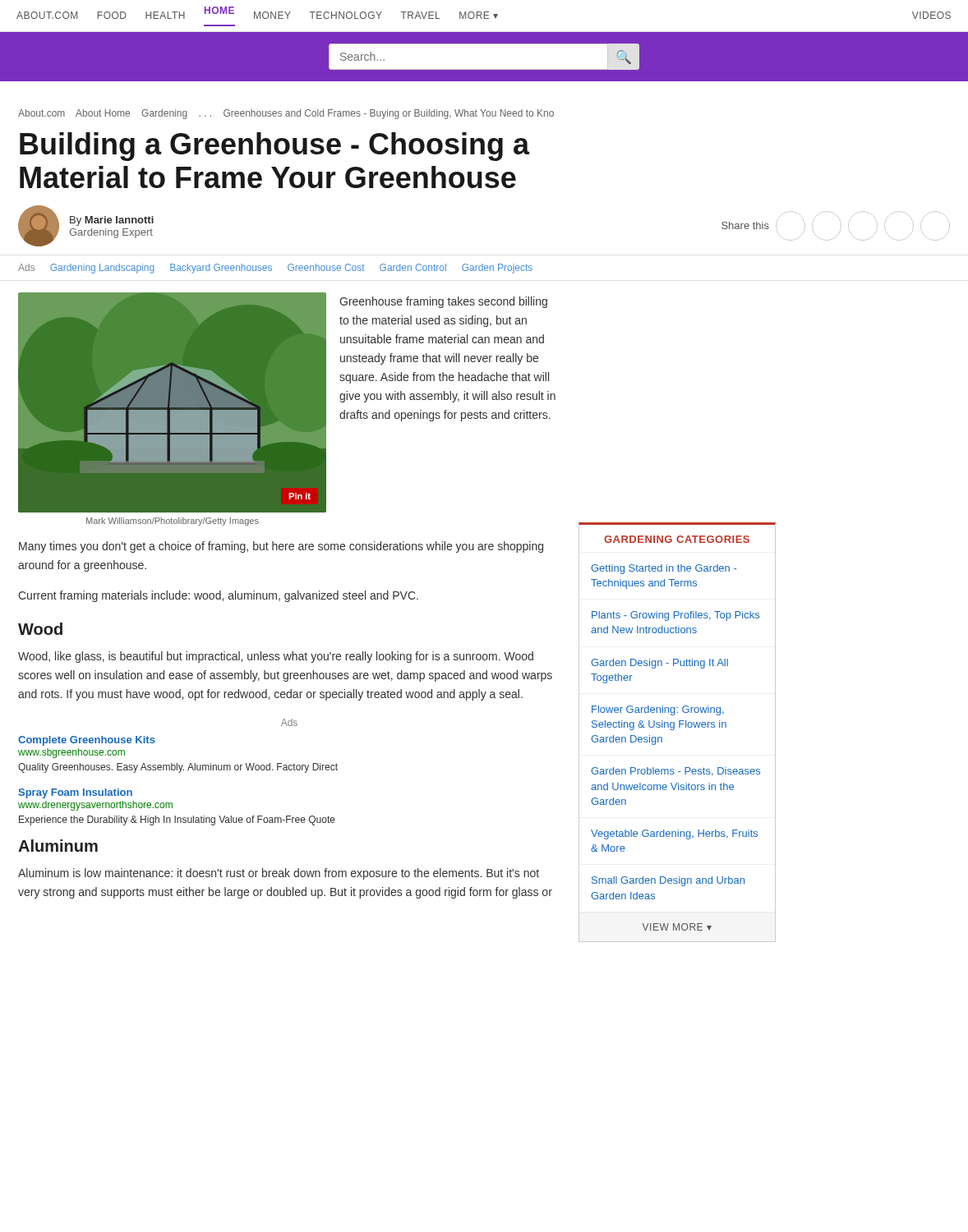This screenshot has width=968, height=1232.
Task: Select the text starting "Vegetable Gardening, Herbs, Fruits & More"
Action: pyautogui.click(x=675, y=841)
